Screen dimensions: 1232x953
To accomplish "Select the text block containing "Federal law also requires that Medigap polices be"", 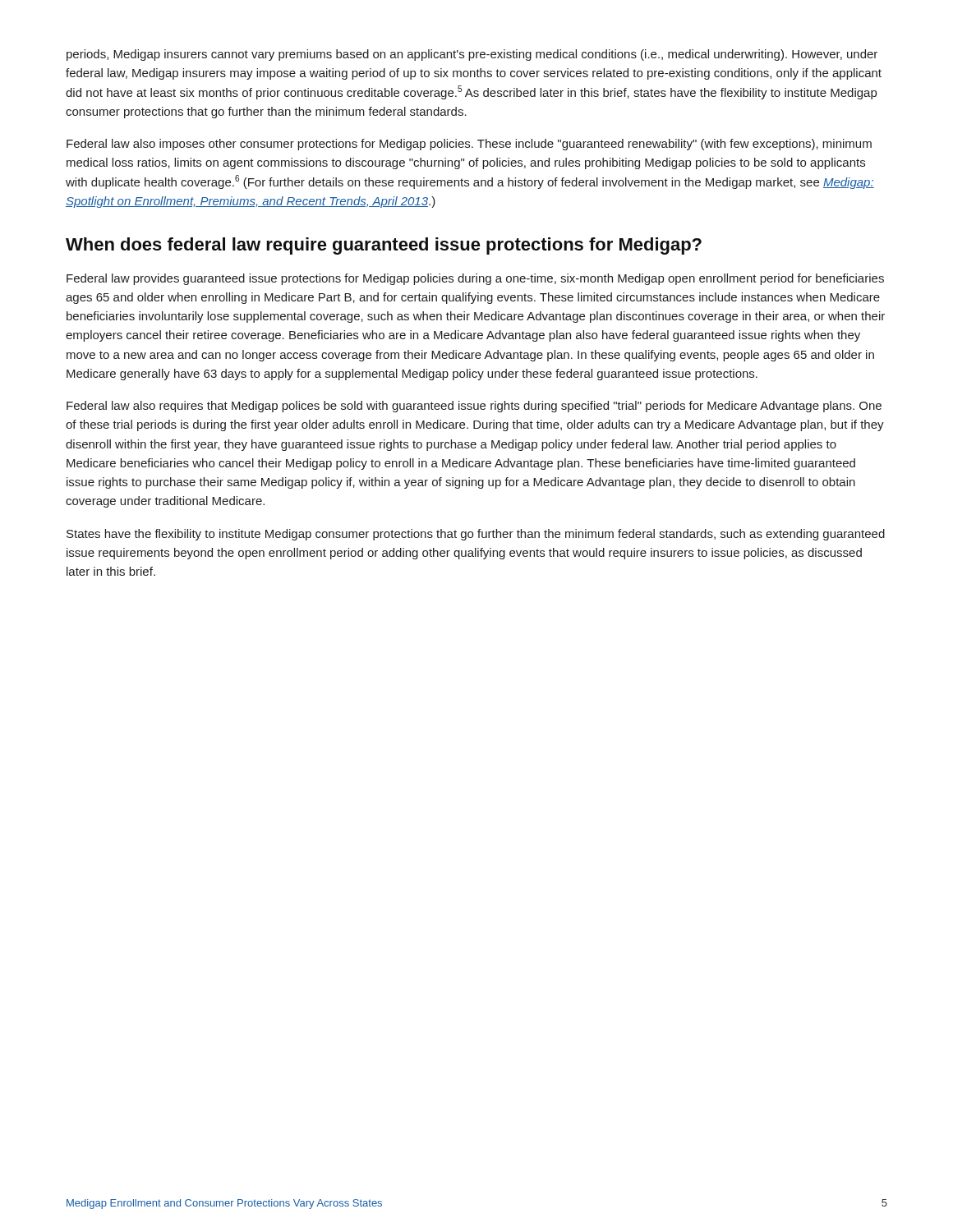I will click(x=476, y=453).
